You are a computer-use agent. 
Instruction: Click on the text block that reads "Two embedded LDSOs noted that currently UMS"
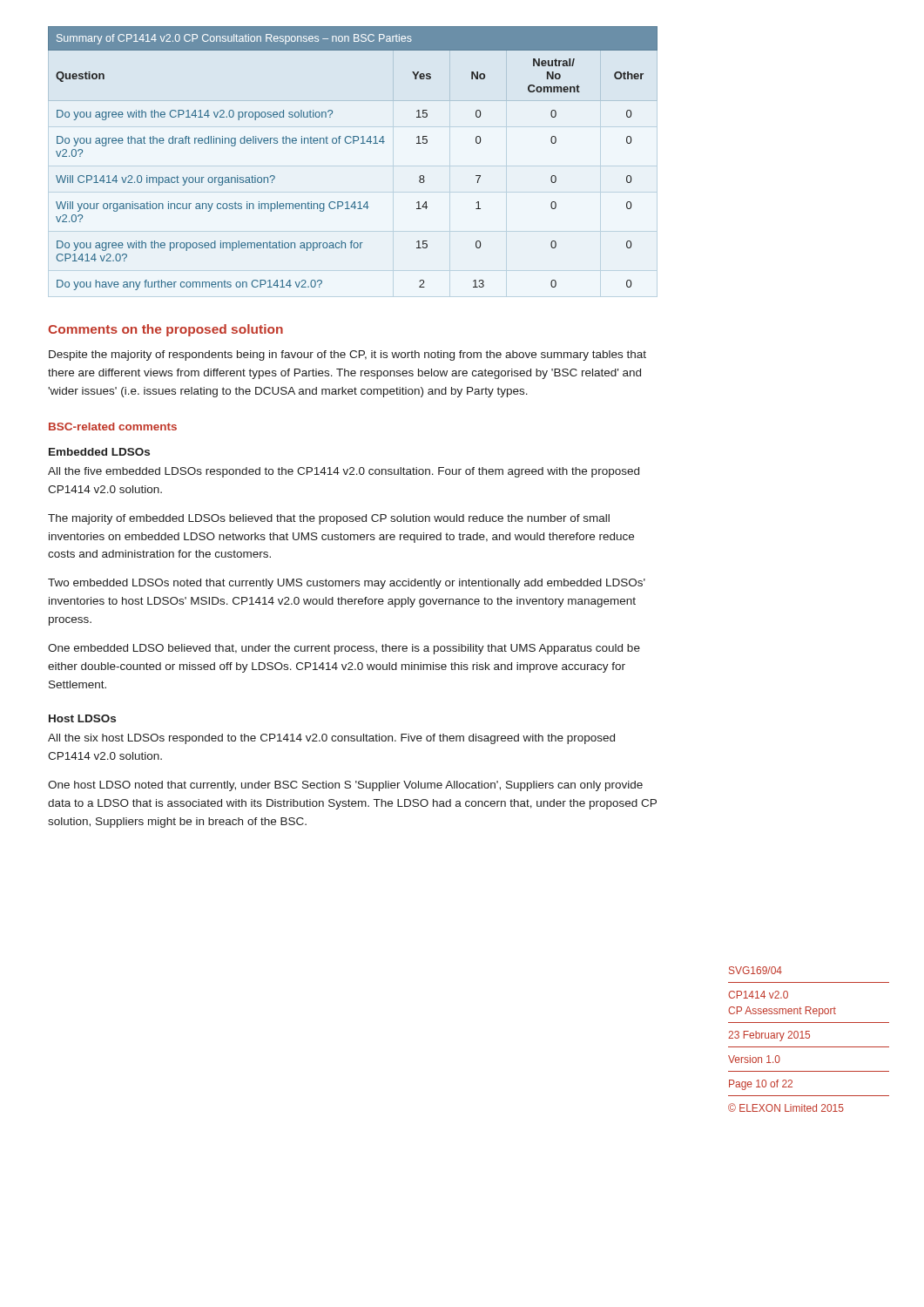[353, 602]
